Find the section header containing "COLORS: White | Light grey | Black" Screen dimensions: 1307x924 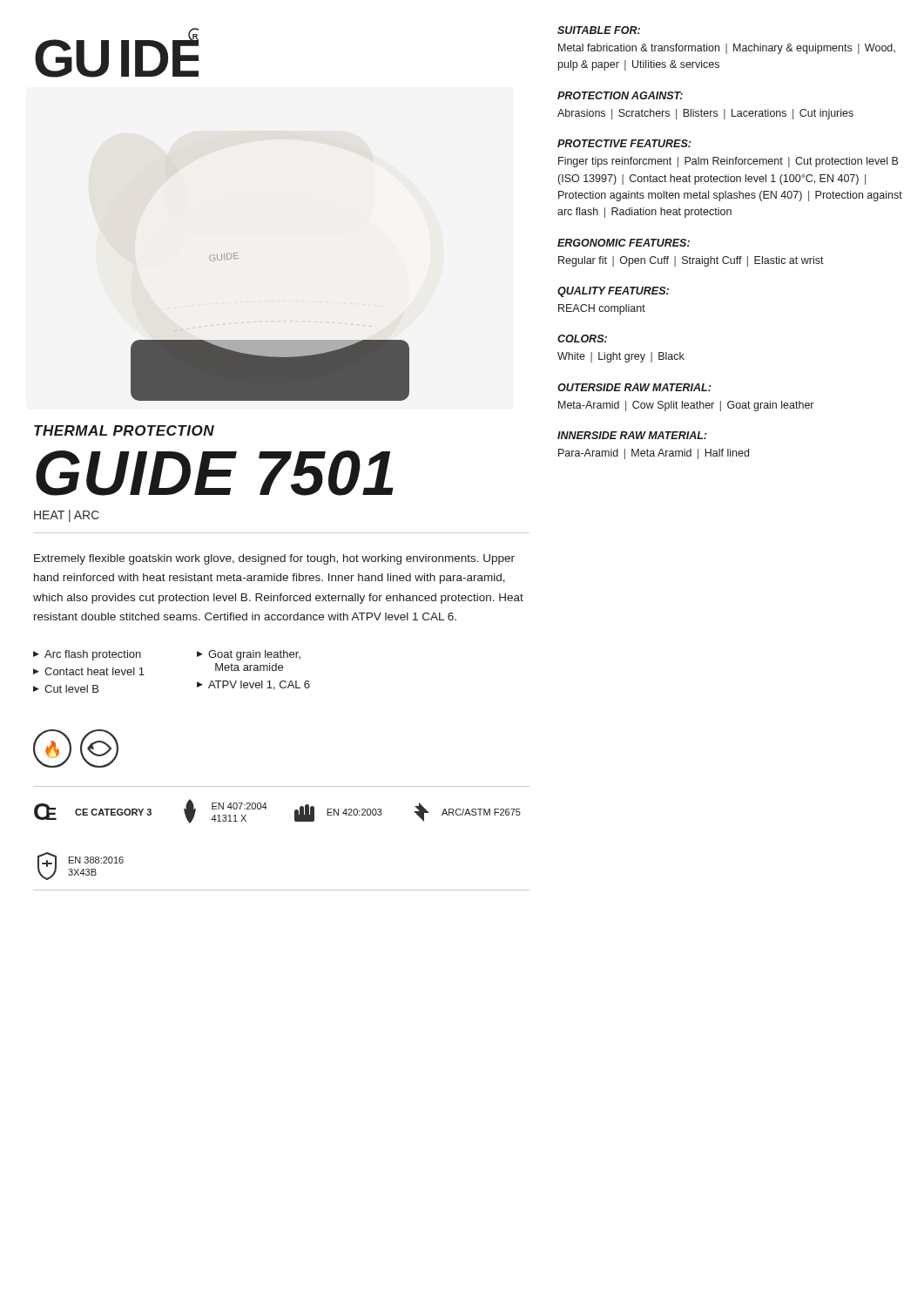coord(582,339)
